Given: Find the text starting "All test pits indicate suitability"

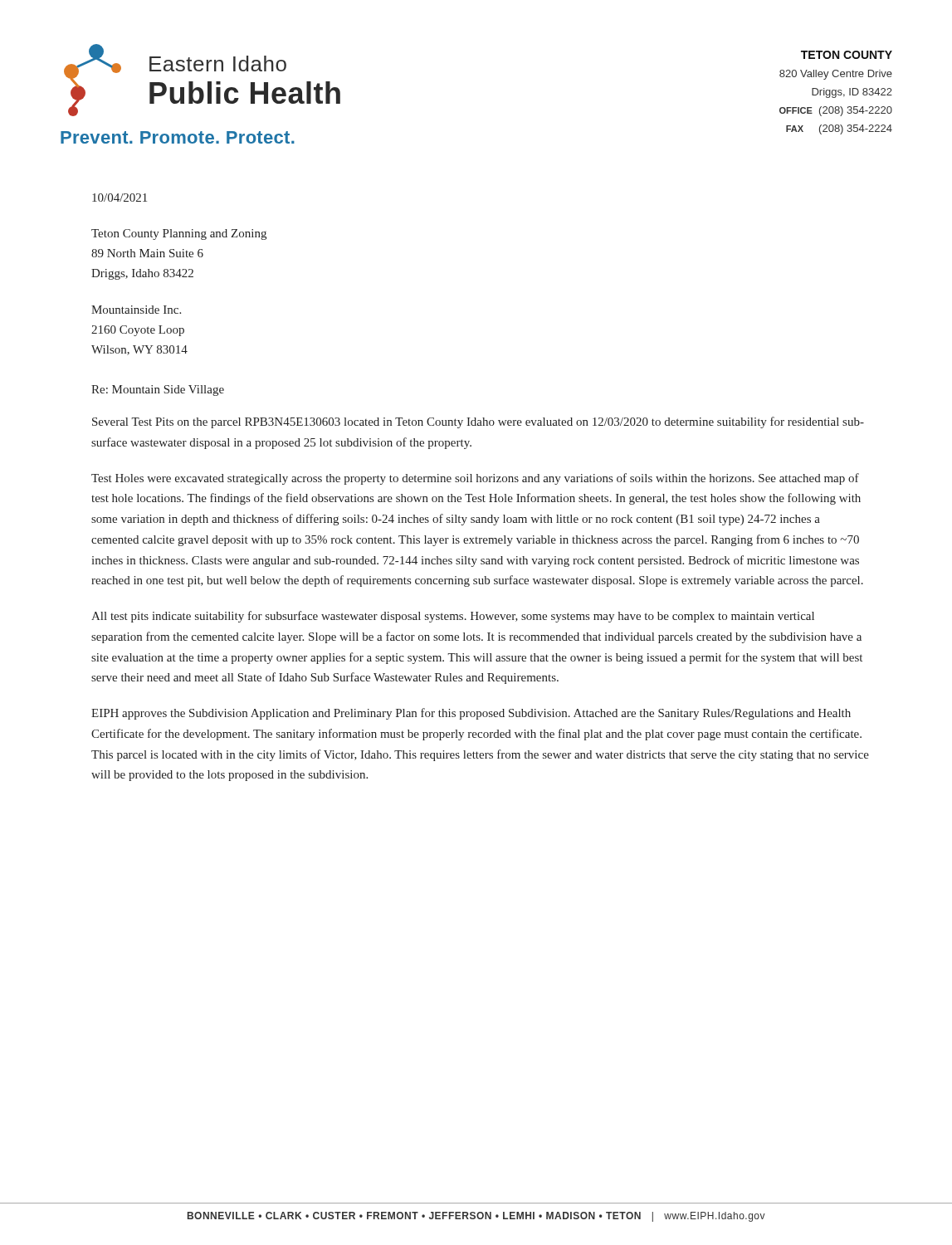Looking at the screenshot, I should pyautogui.click(x=477, y=647).
